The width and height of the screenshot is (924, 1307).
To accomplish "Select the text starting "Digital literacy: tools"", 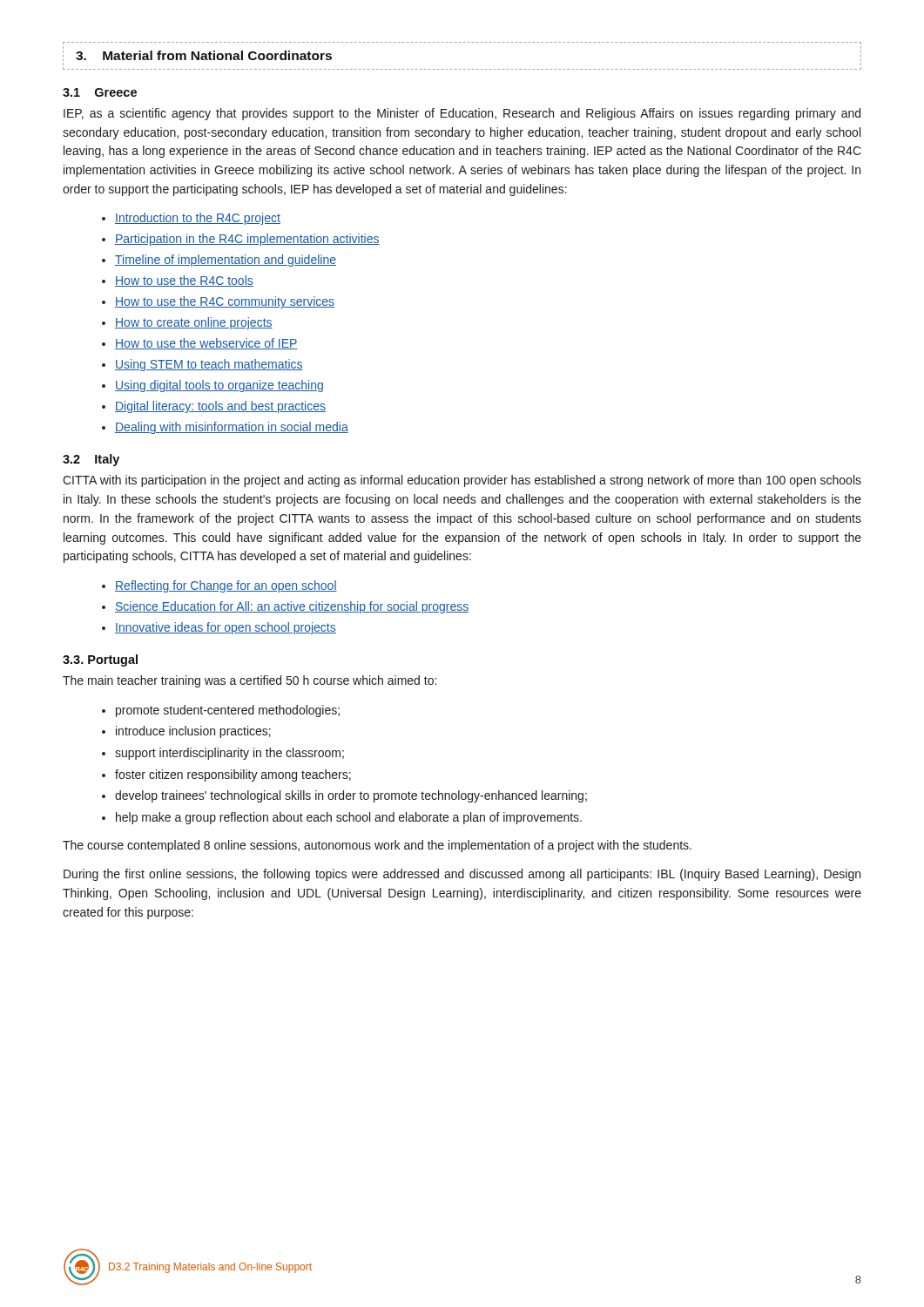I will [220, 406].
